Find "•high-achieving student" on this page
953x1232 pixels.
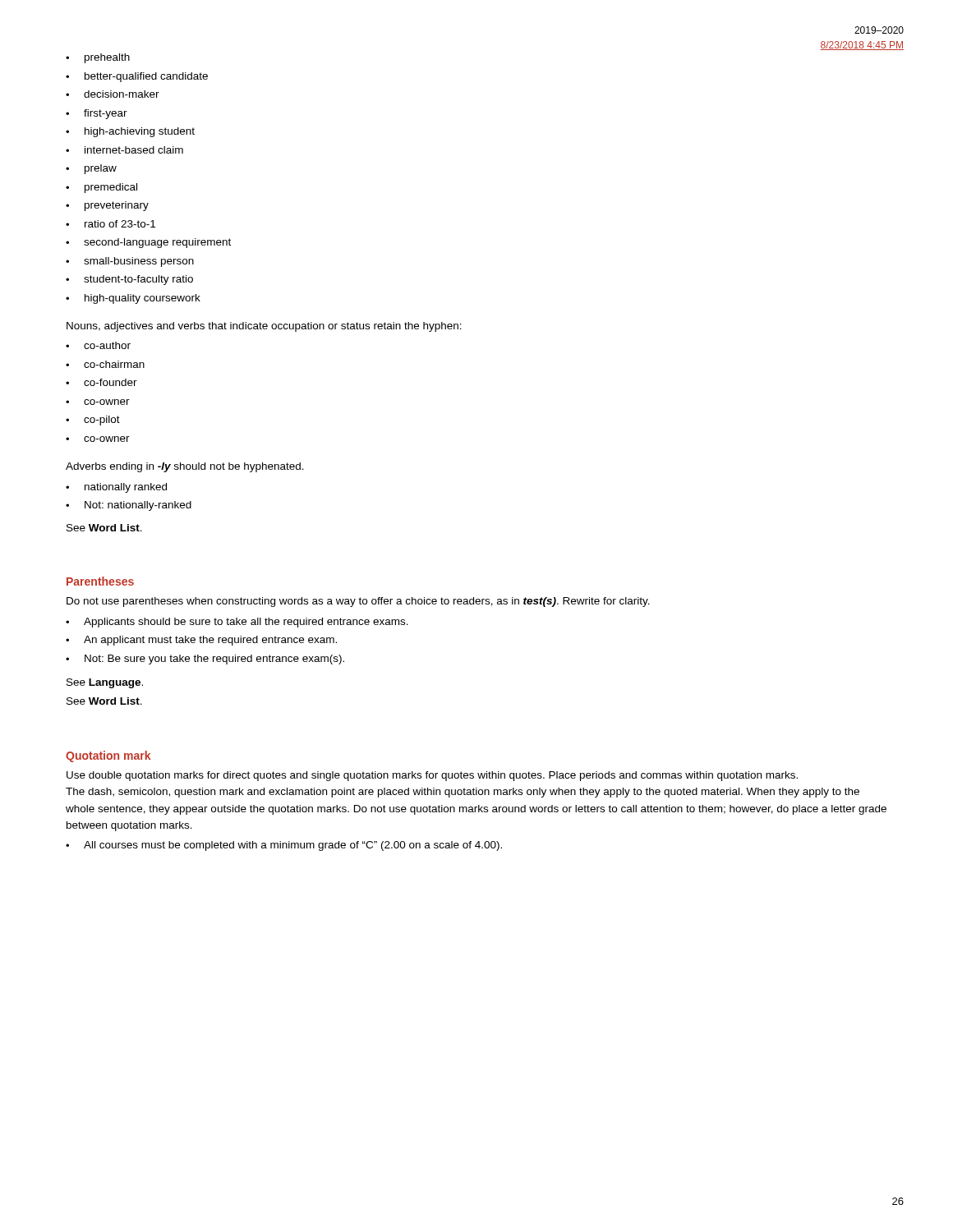point(130,132)
